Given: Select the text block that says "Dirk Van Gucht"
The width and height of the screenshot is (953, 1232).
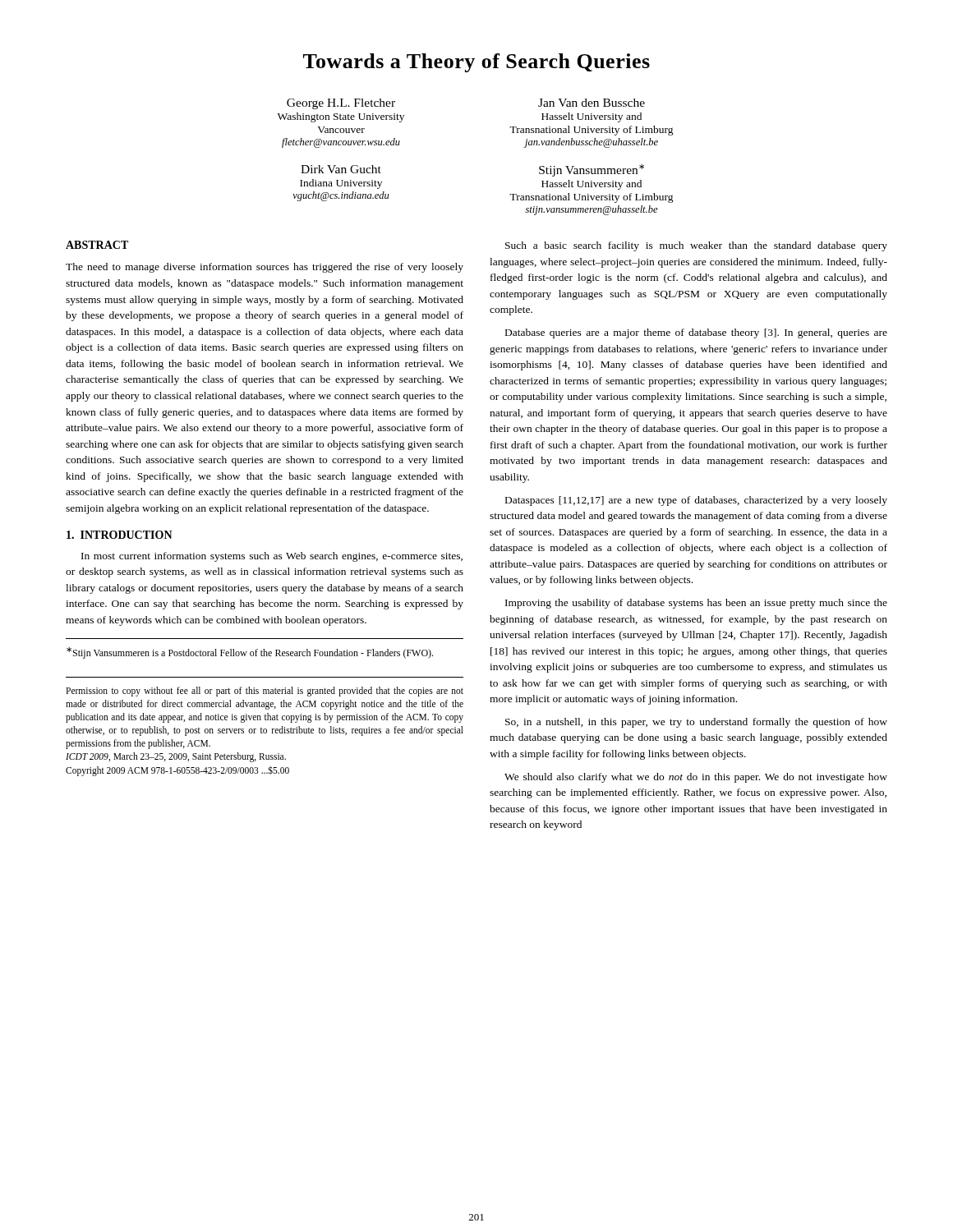Looking at the screenshot, I should [x=341, y=182].
